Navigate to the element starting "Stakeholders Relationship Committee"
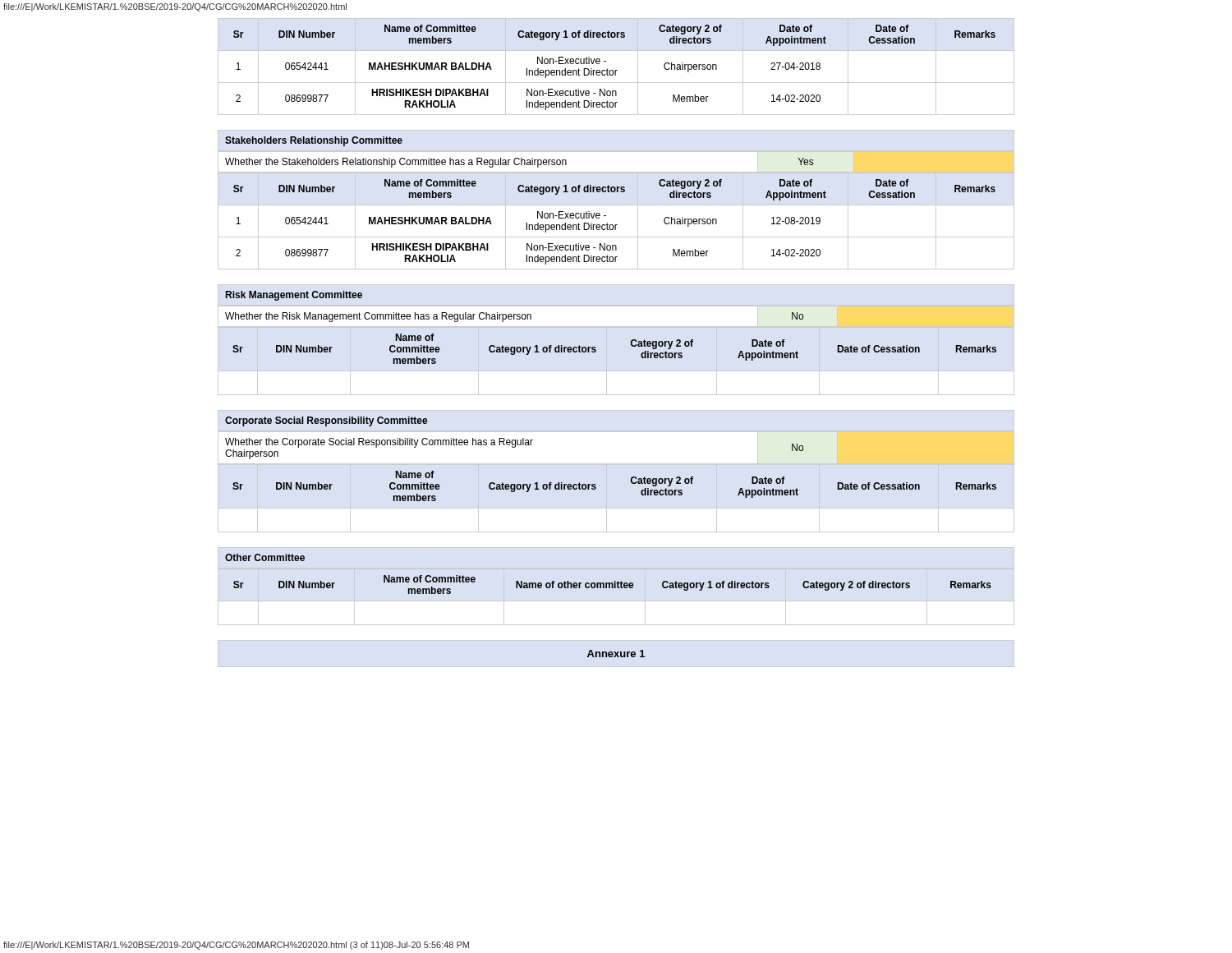Viewport: 1232px width, 953px height. pyautogui.click(x=314, y=140)
